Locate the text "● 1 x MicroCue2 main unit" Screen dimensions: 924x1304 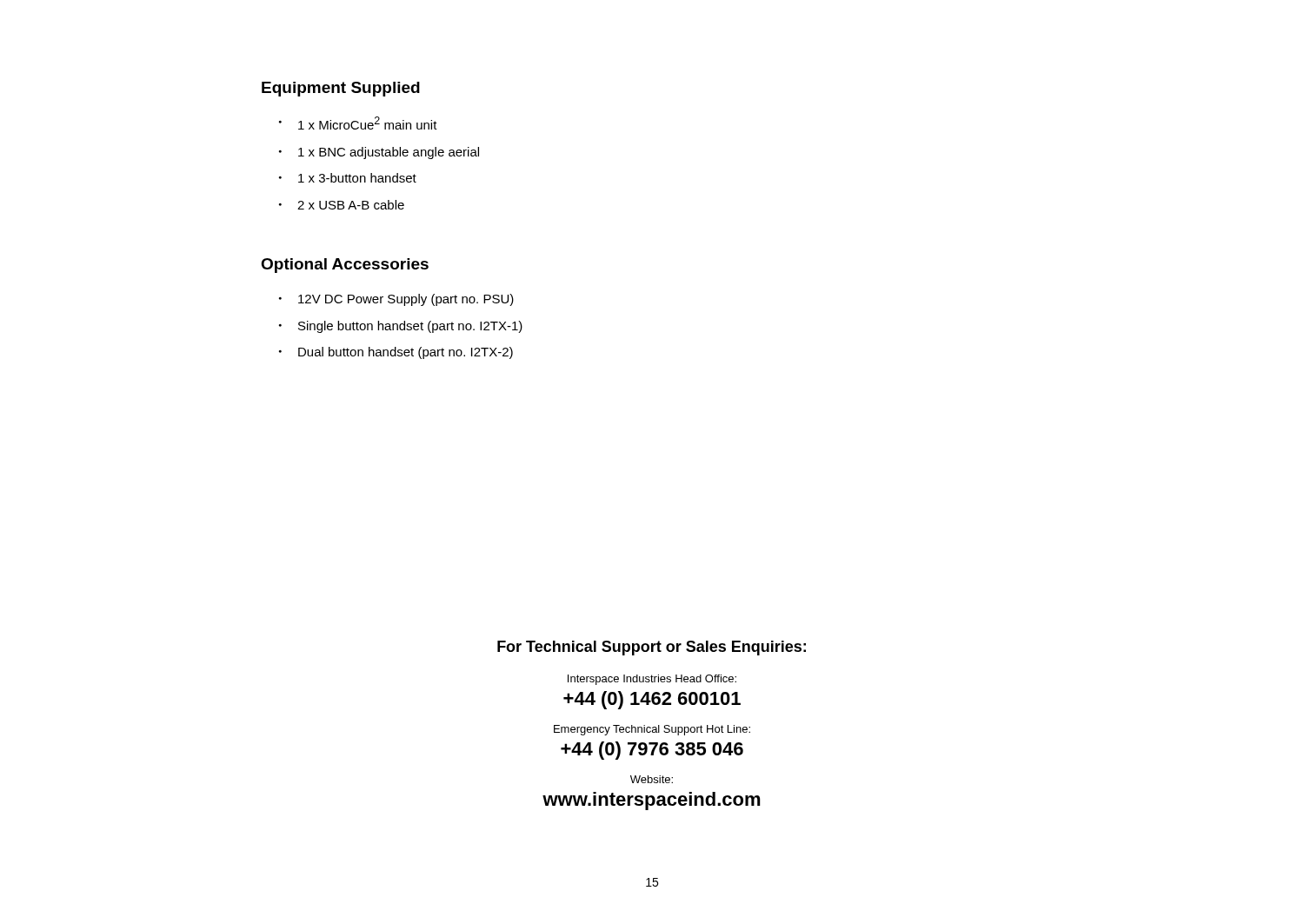tap(357, 124)
